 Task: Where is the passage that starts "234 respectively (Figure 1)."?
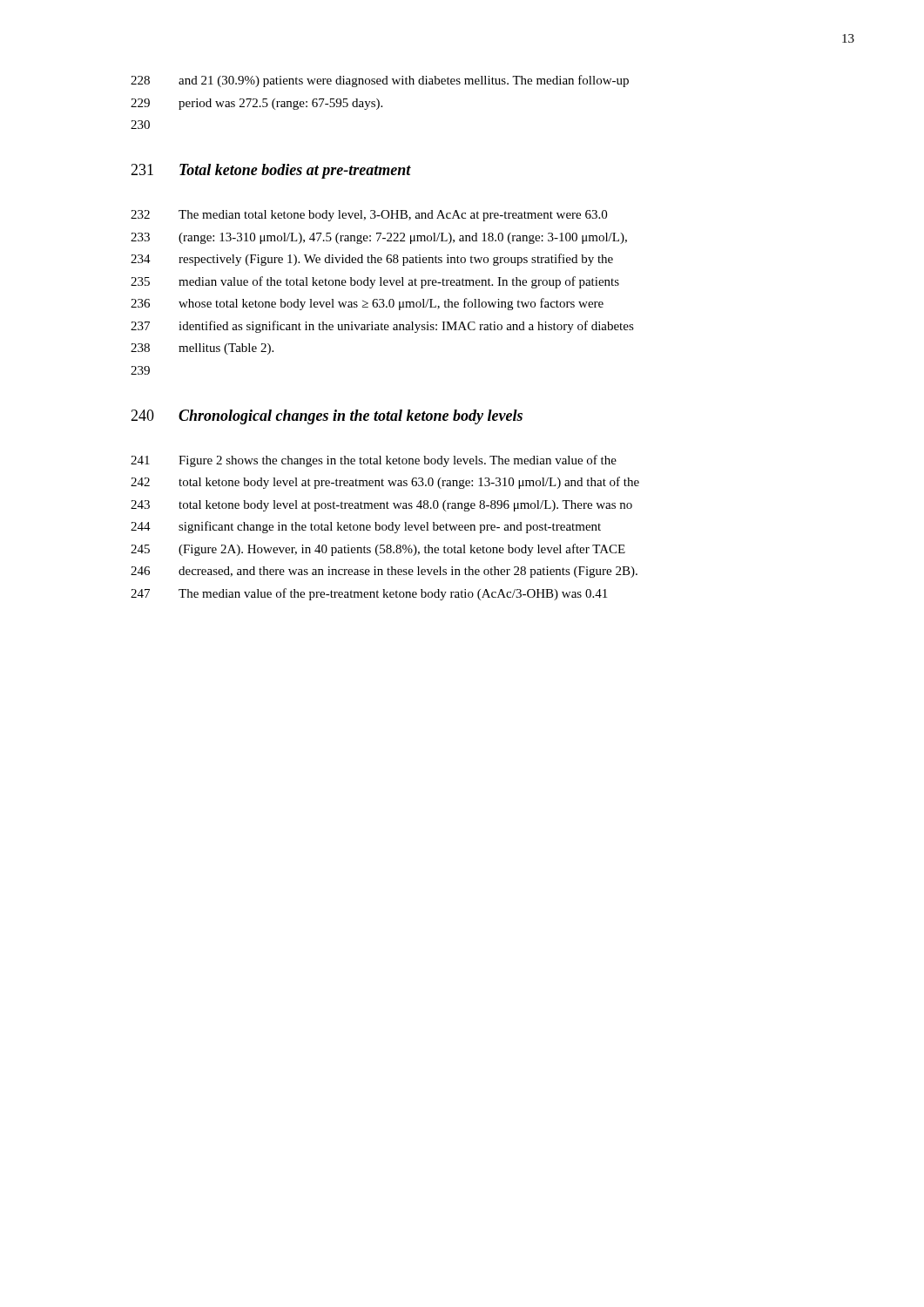click(x=492, y=260)
